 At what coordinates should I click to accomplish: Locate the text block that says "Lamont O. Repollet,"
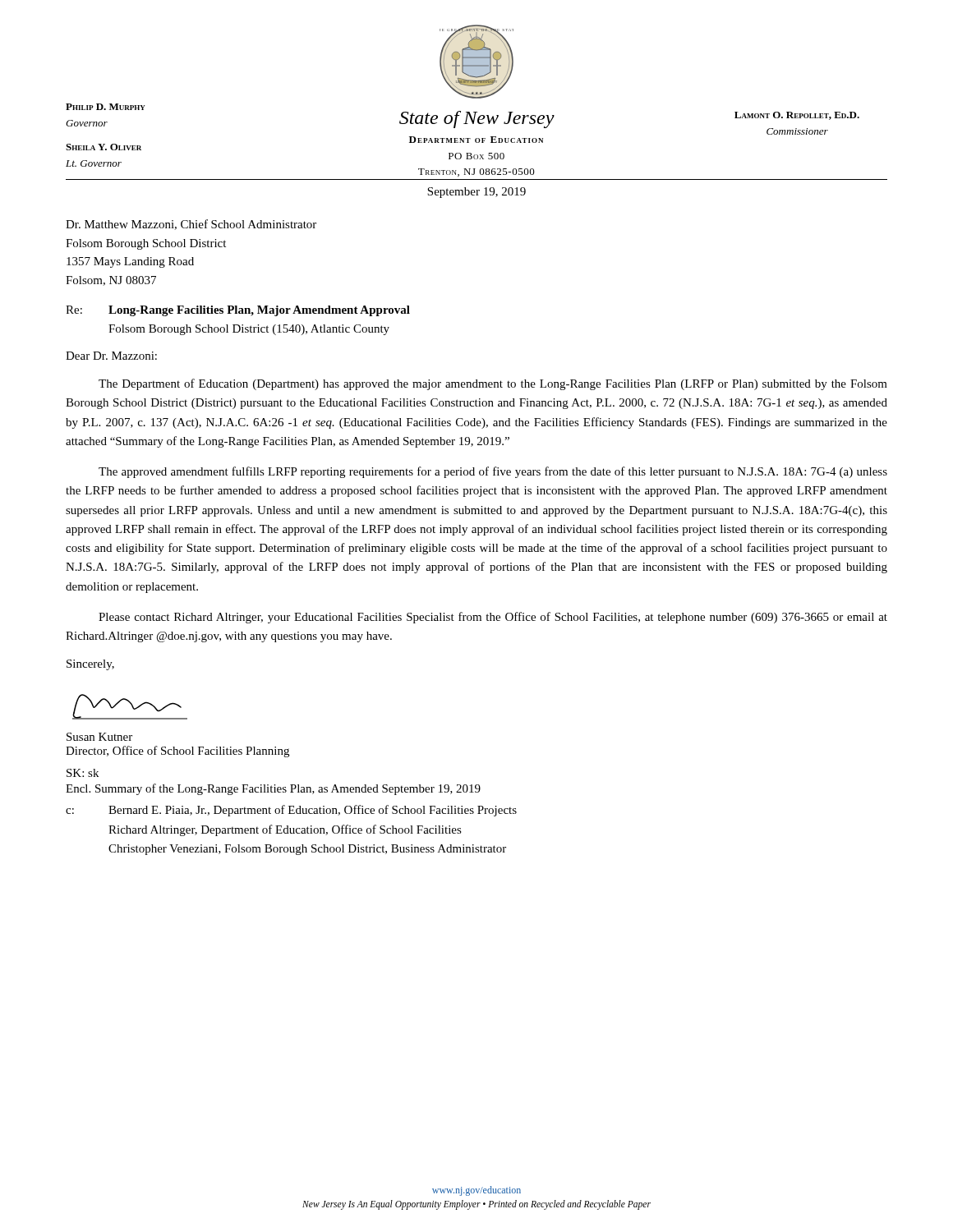pos(797,123)
